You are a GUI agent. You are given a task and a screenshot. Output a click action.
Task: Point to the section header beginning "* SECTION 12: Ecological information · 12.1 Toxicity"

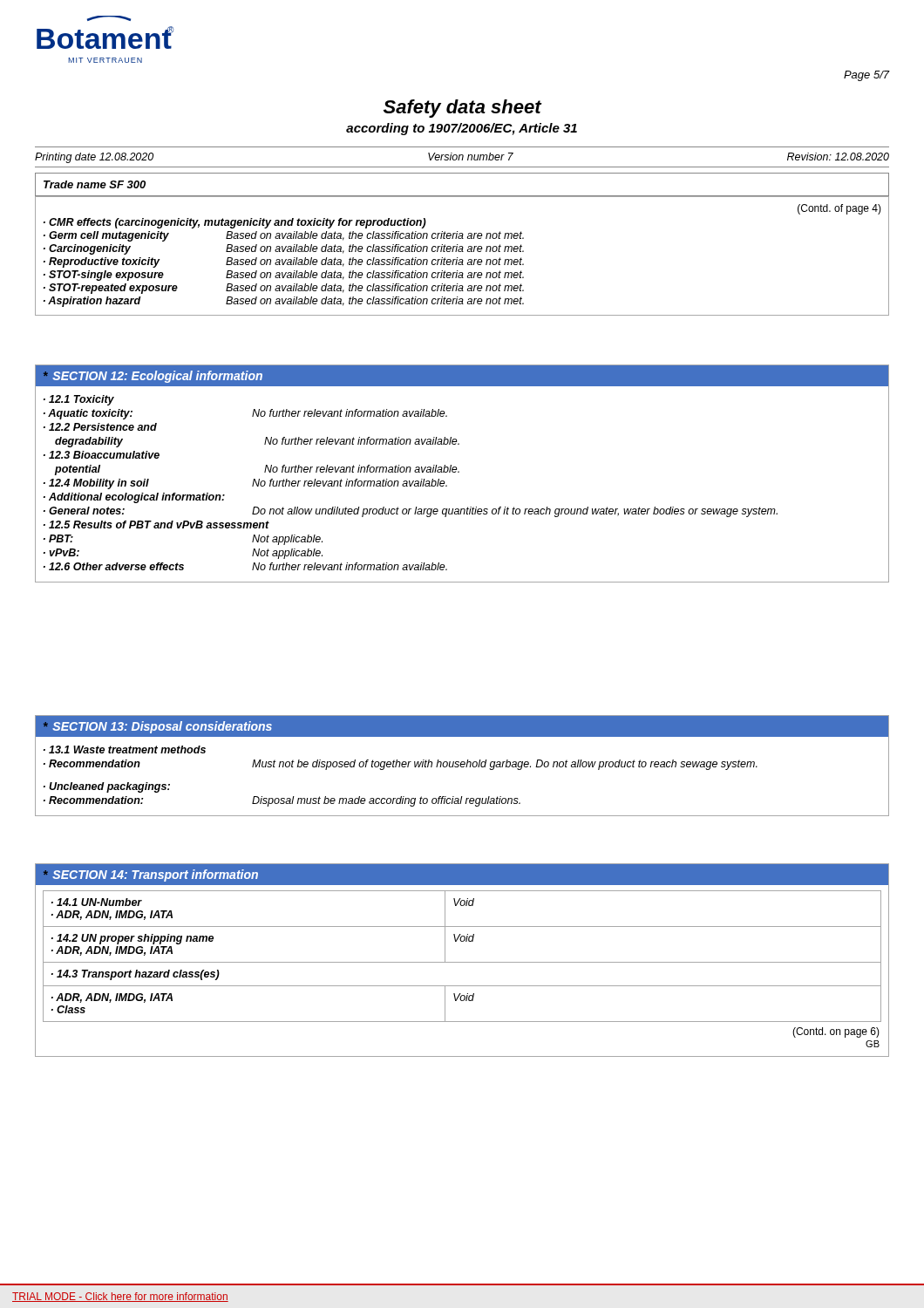[462, 473]
